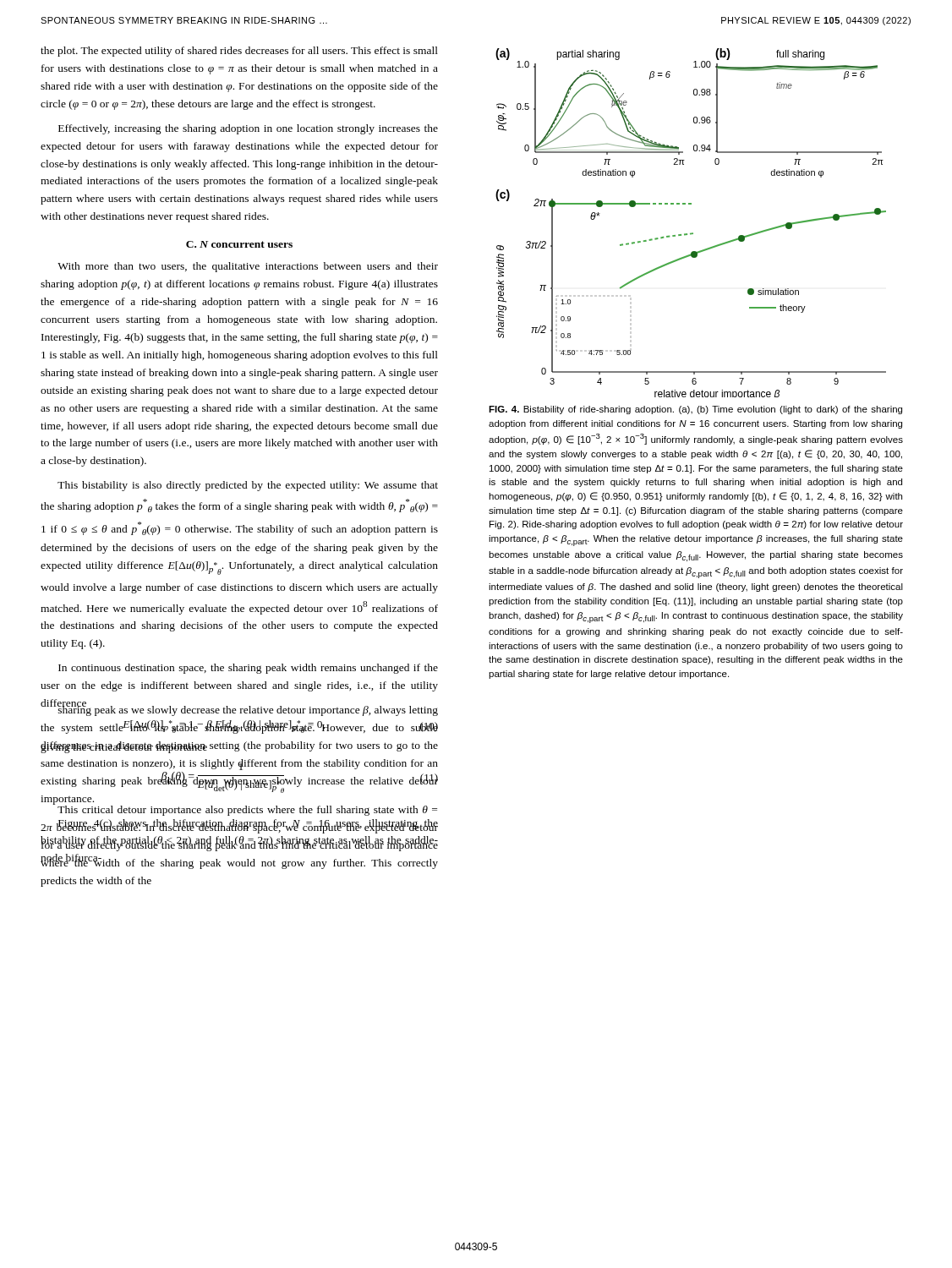Click on the text block that says "This bistability is also directly"

pyautogui.click(x=239, y=564)
